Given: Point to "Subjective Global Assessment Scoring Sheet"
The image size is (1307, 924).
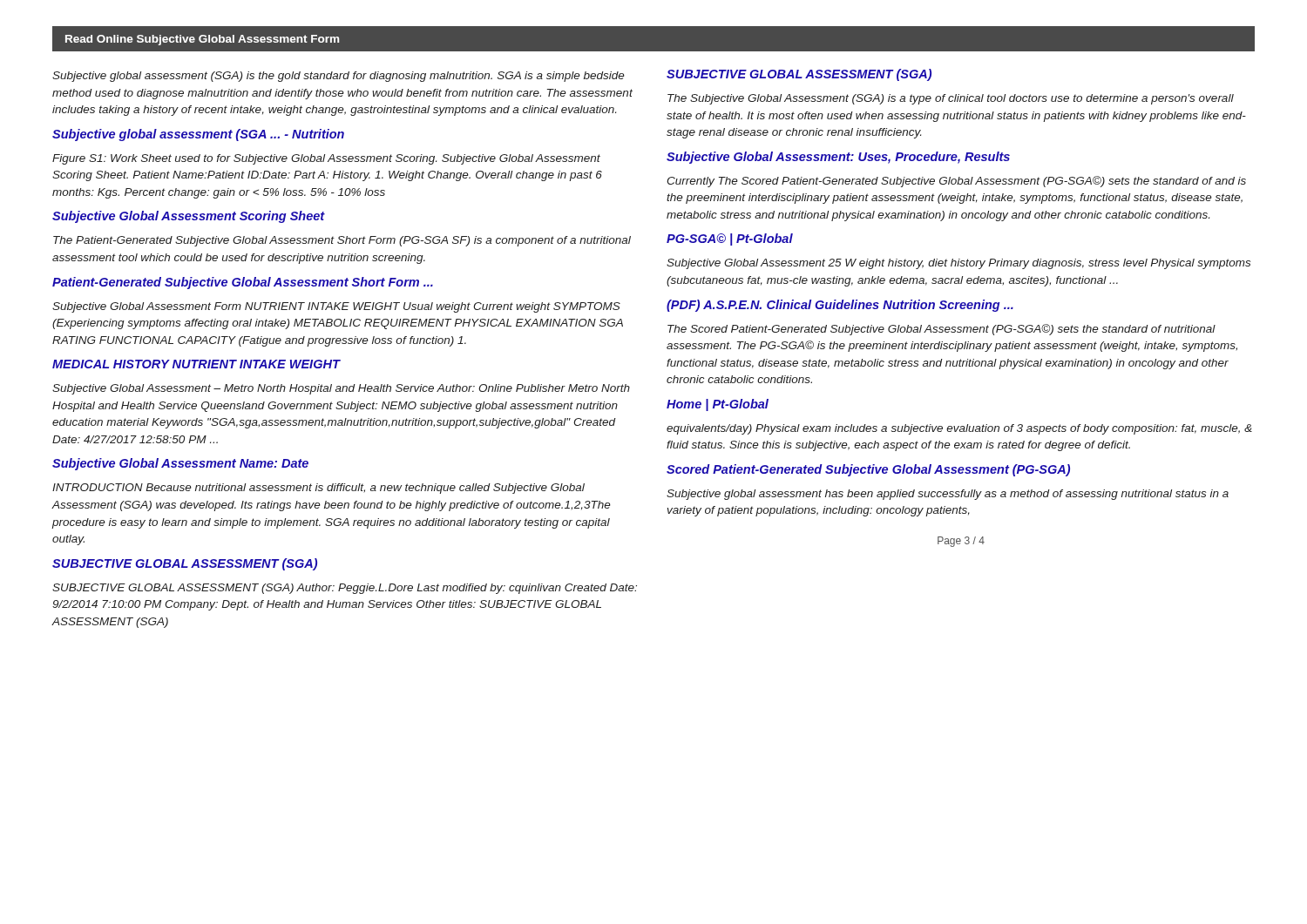Looking at the screenshot, I should (x=189, y=217).
